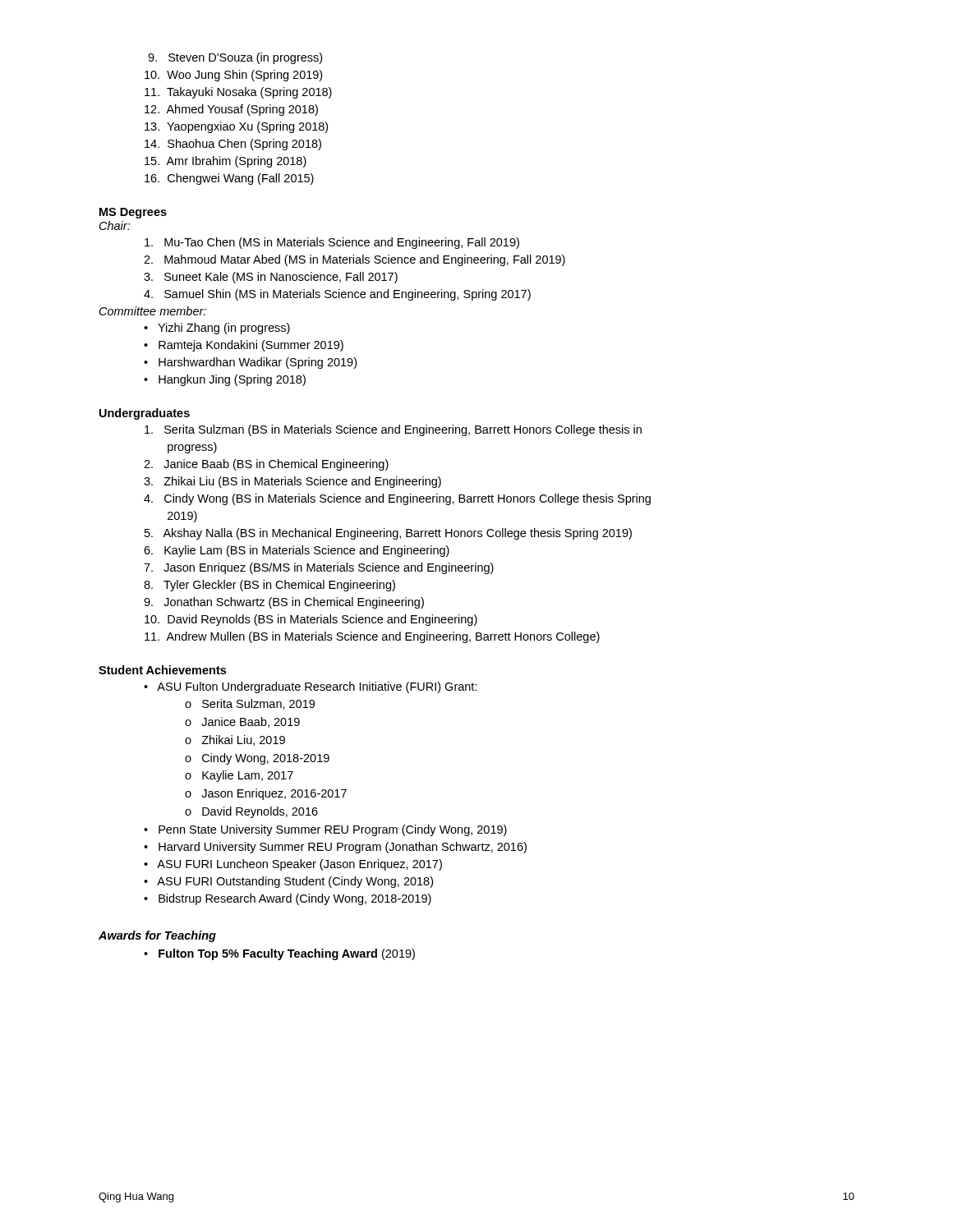The height and width of the screenshot is (1232, 953).
Task: Locate the region starting "MS Degrees"
Action: pyautogui.click(x=133, y=212)
